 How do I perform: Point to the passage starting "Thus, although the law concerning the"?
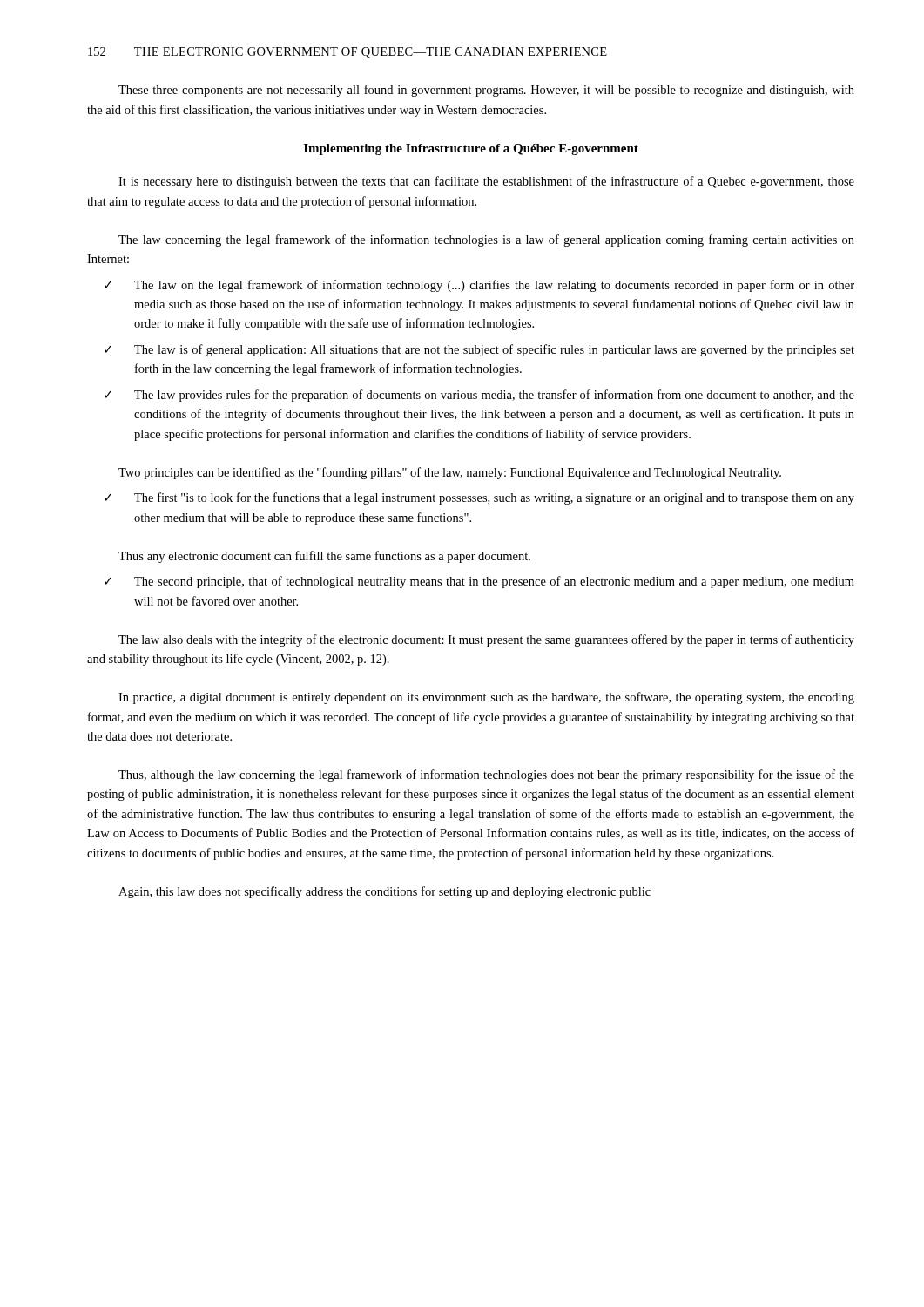click(471, 814)
